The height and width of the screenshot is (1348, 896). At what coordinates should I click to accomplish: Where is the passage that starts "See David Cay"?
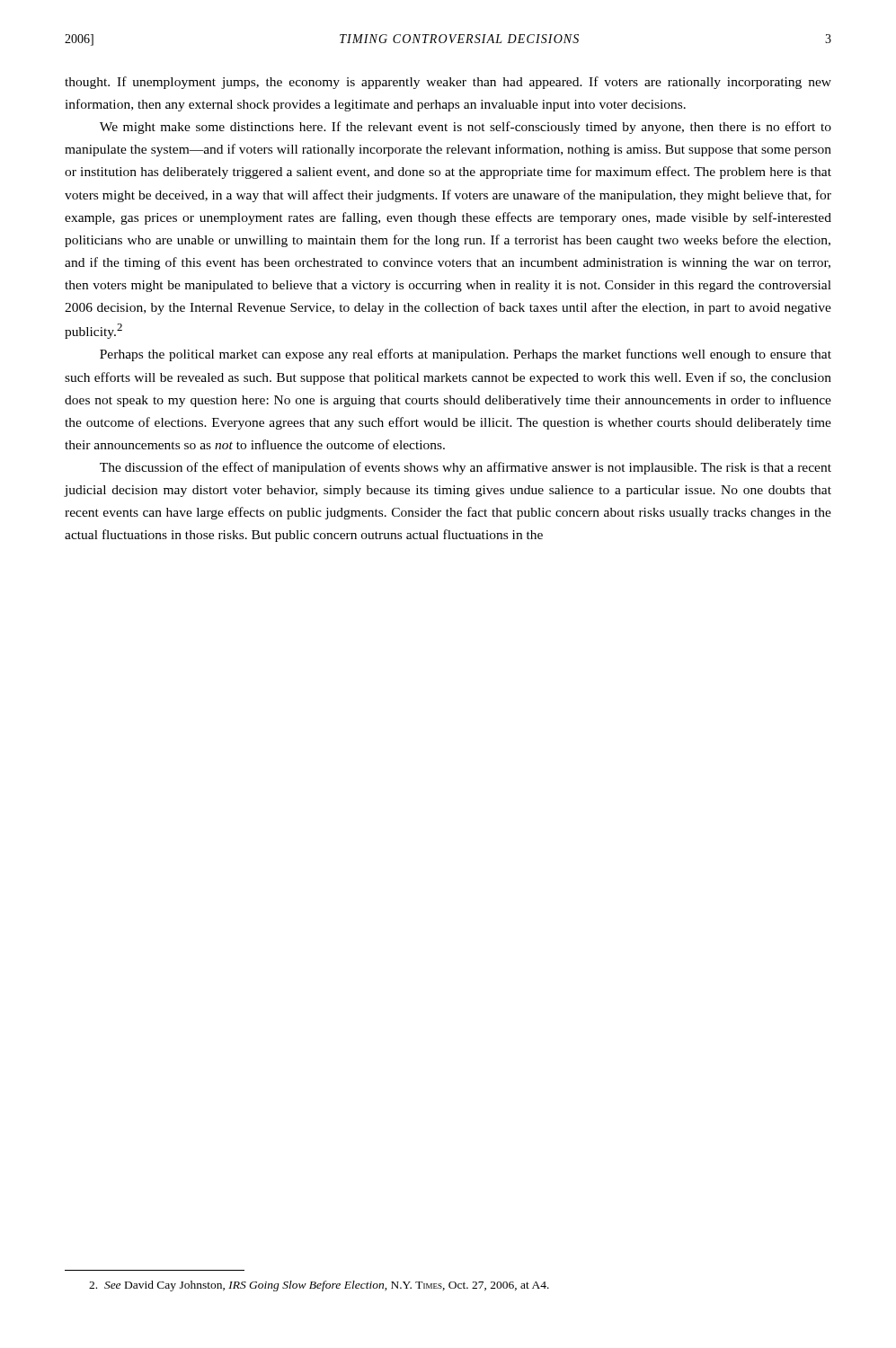[x=448, y=1282]
